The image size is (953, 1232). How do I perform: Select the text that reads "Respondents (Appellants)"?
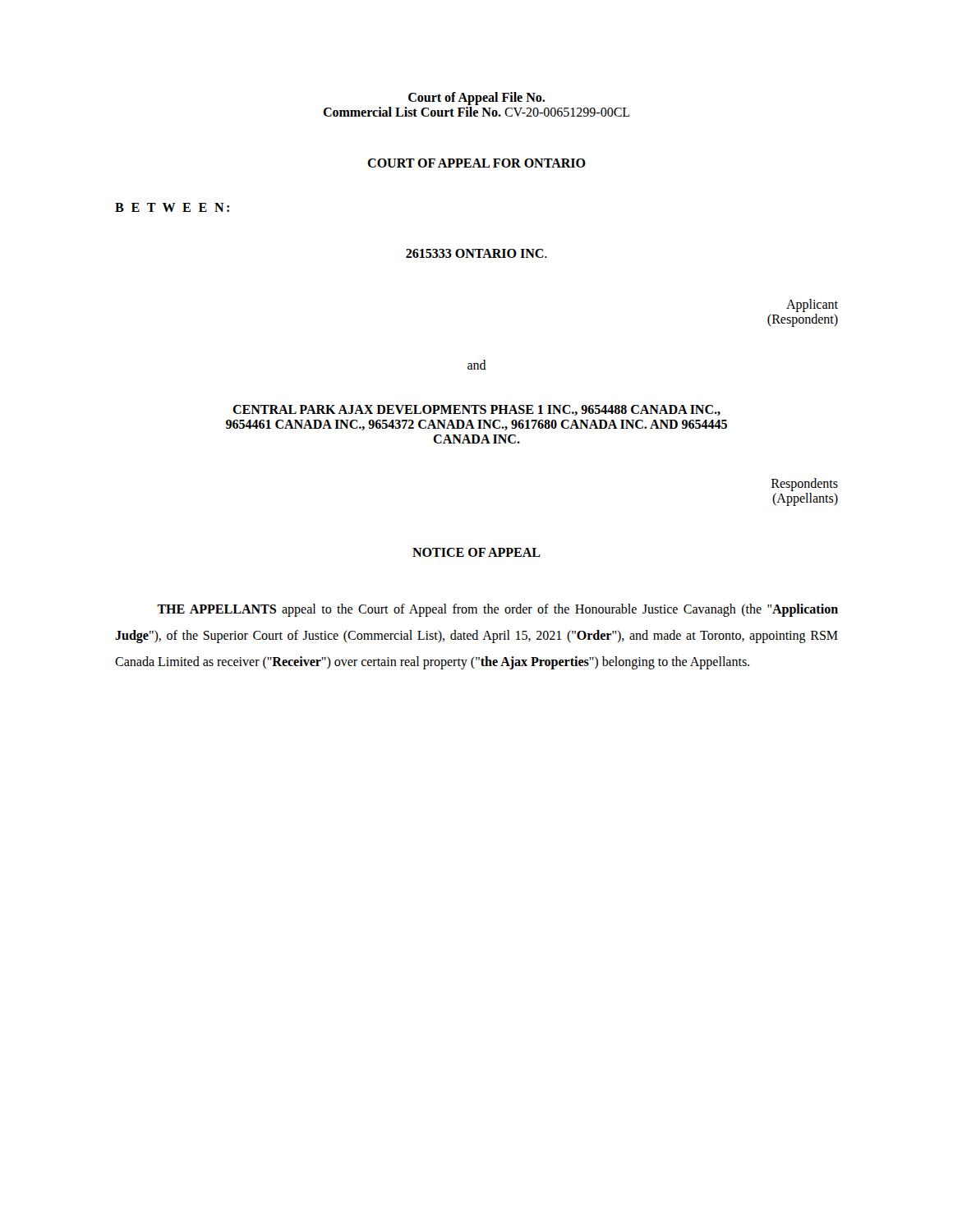click(805, 485)
